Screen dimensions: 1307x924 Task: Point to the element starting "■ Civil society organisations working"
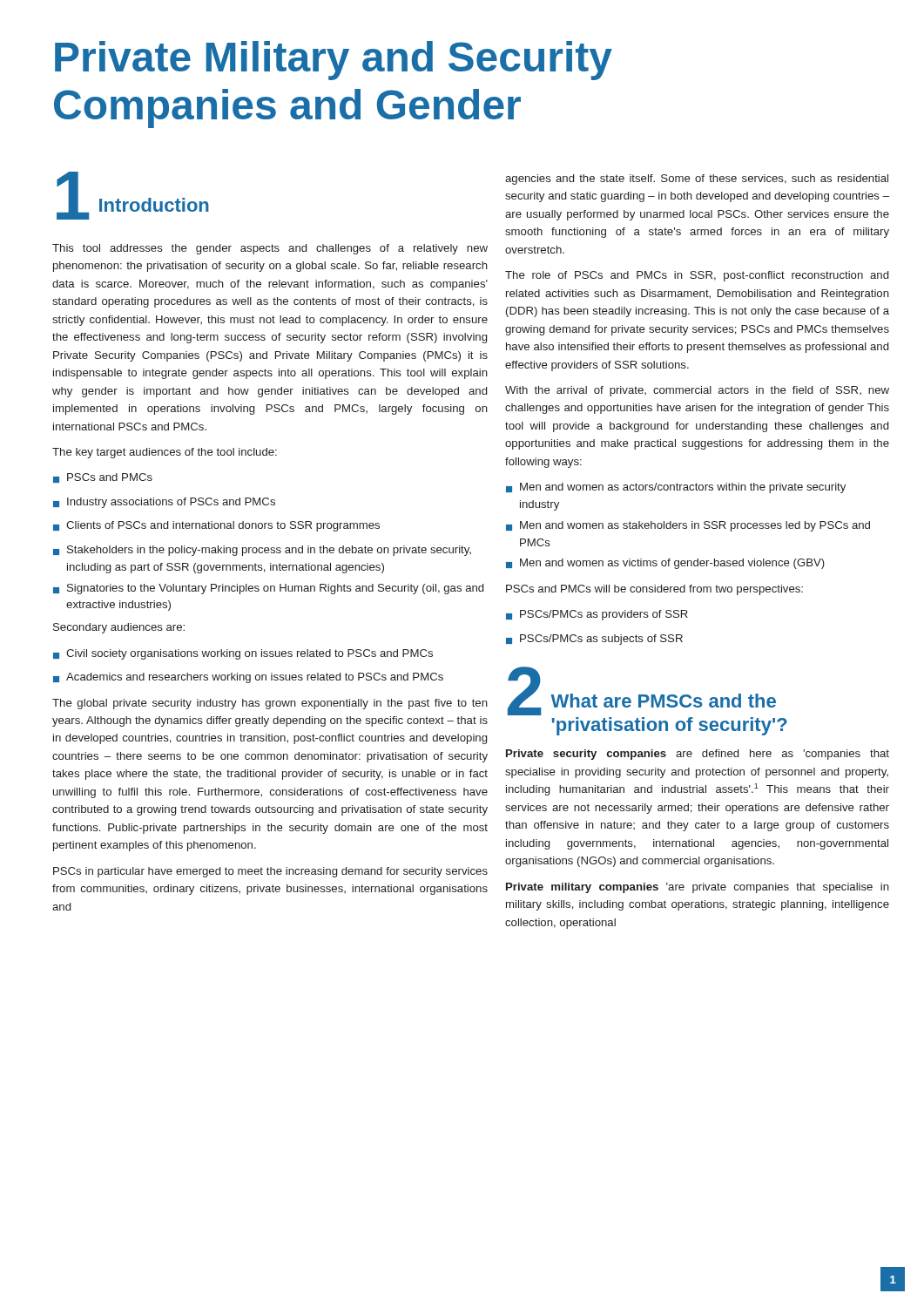coord(243,655)
